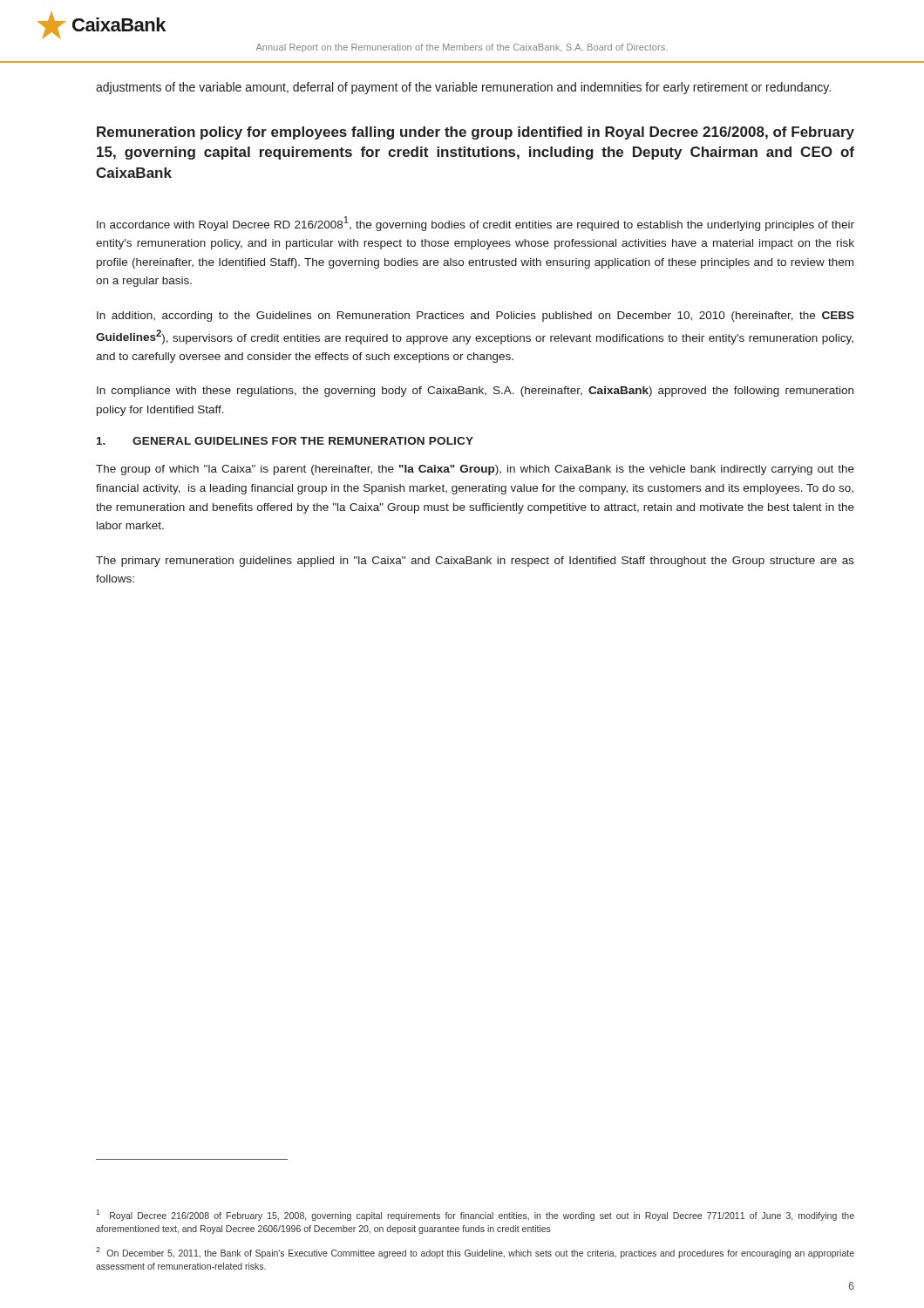The image size is (924, 1308).
Task: Select the section header that says "Remuneration policy for employees falling"
Action: (x=475, y=153)
